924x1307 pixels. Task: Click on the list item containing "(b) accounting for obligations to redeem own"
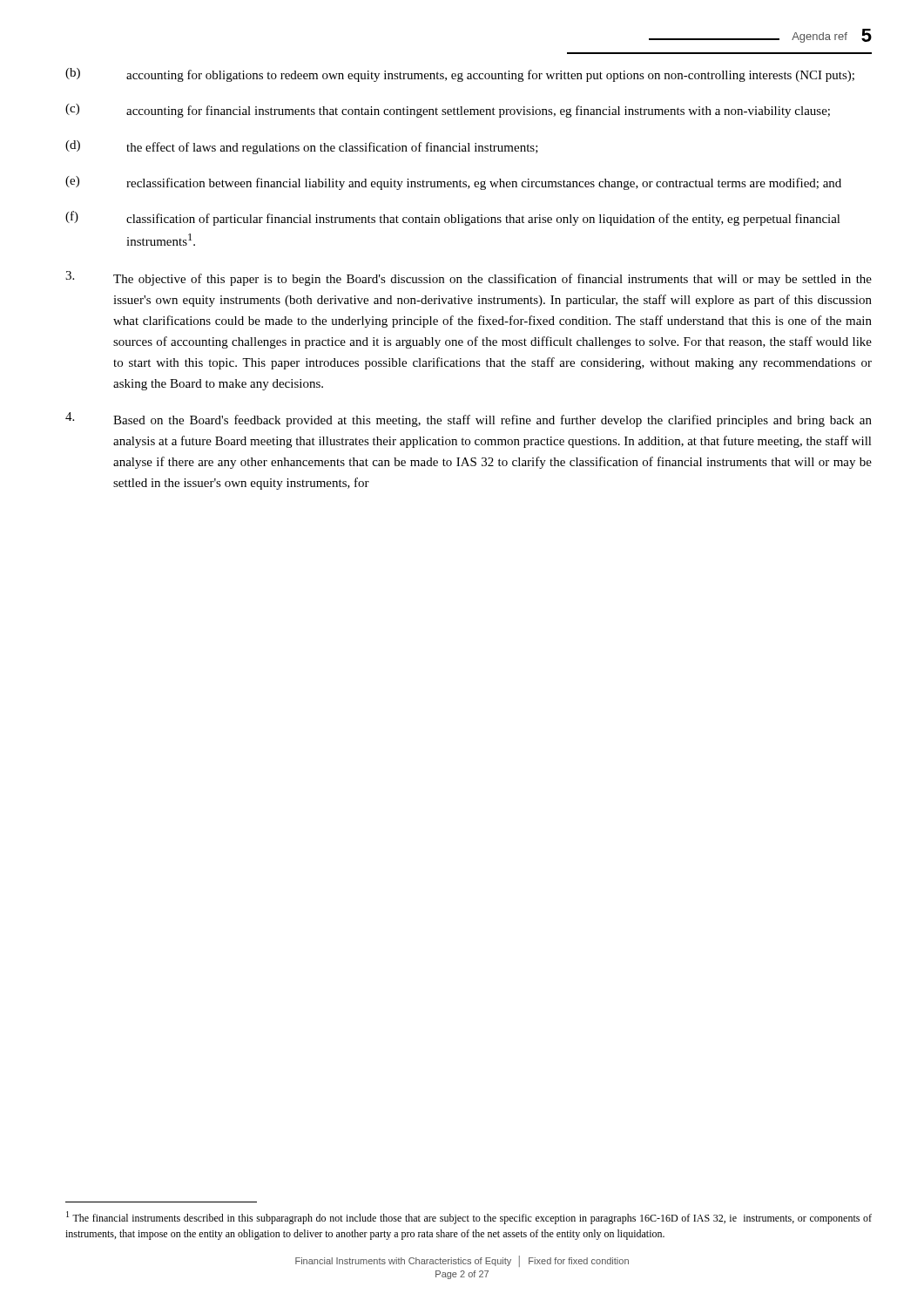click(x=469, y=75)
